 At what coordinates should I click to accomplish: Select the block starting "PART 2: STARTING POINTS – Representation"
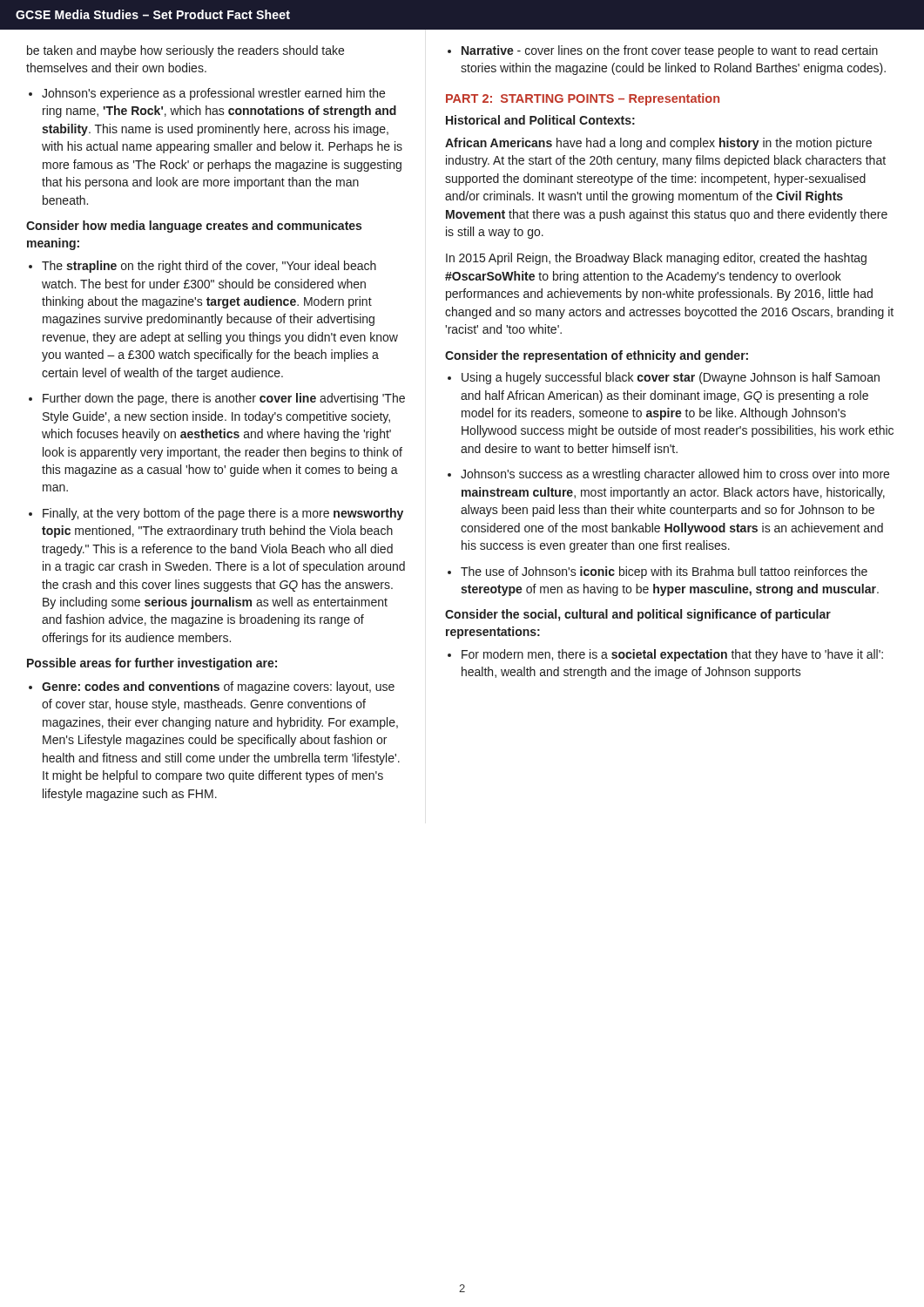583,98
